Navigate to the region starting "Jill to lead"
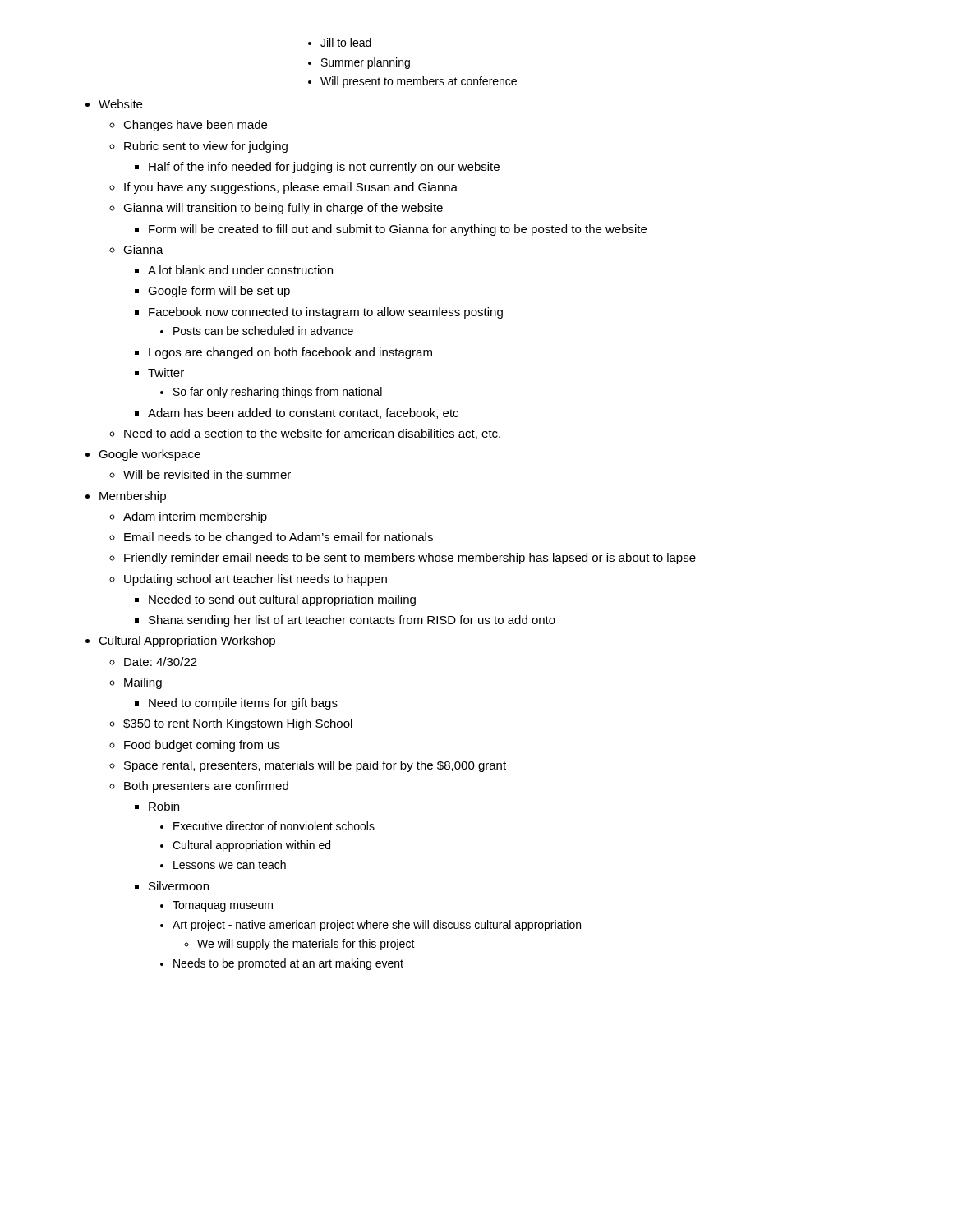Image resolution: width=953 pixels, height=1232 pixels. 340,42
